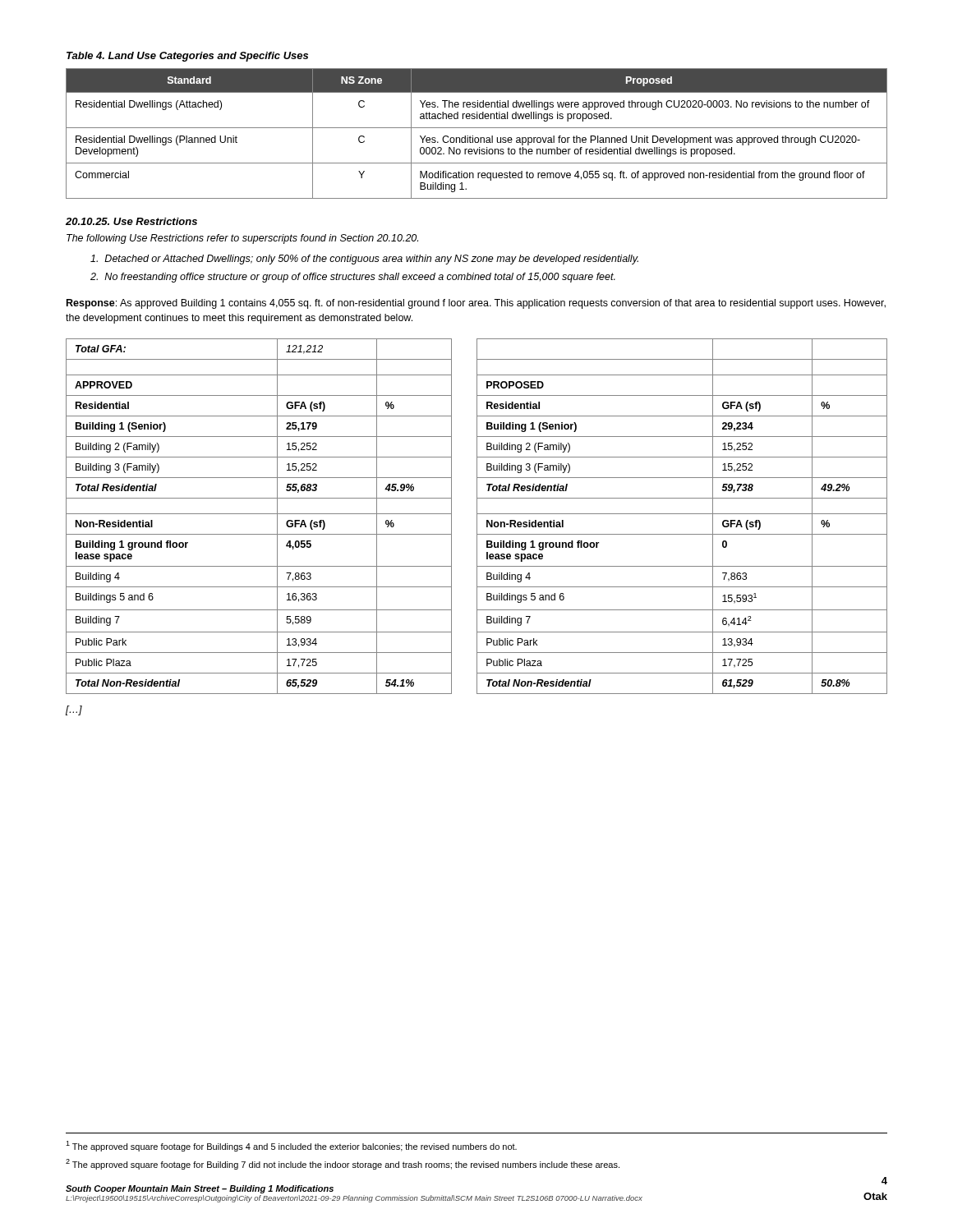Point to the block beginning "2 The approved square footage for Building"
Screen dimensions: 1232x953
343,1163
